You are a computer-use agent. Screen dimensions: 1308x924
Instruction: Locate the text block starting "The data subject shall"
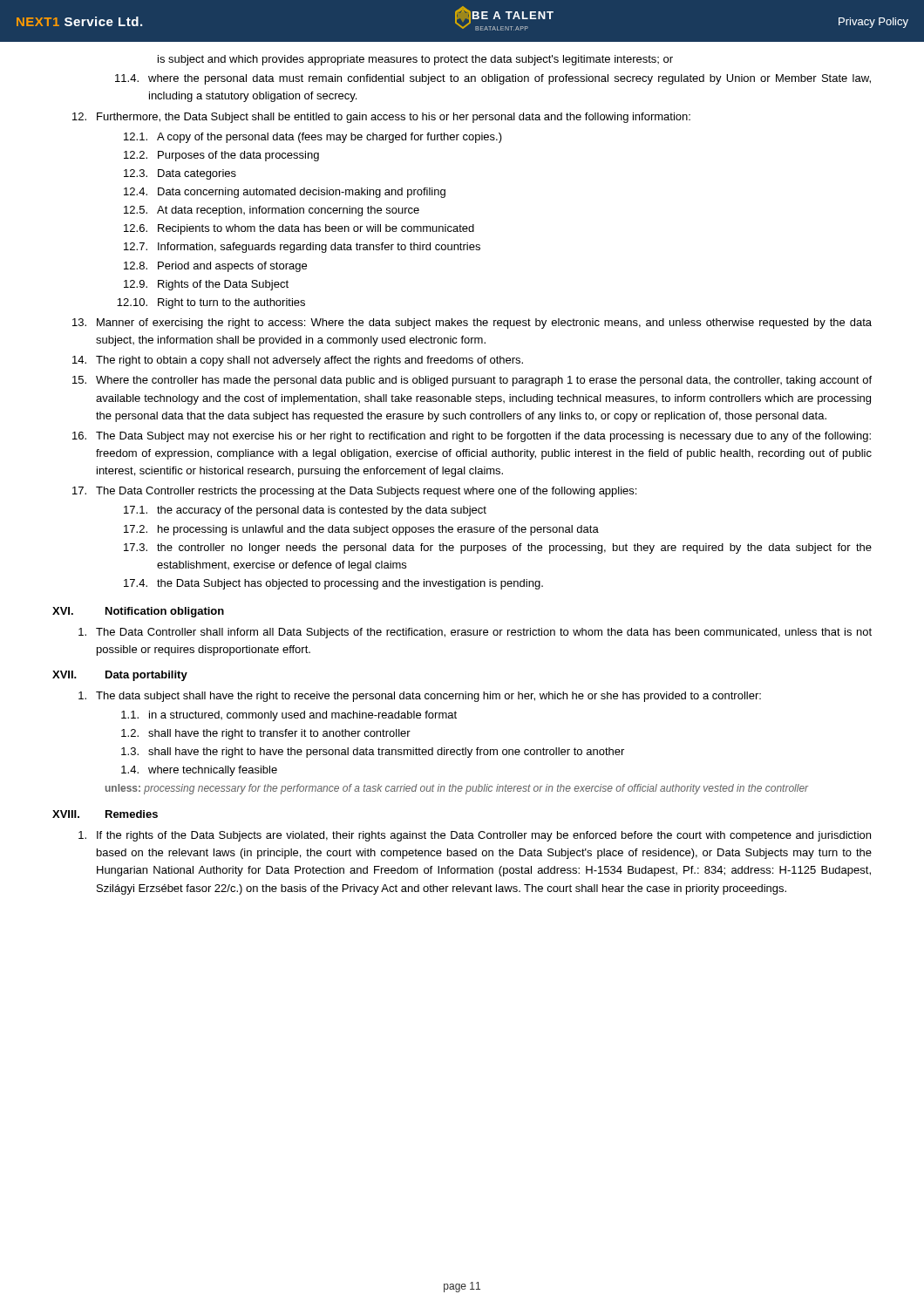click(x=462, y=696)
